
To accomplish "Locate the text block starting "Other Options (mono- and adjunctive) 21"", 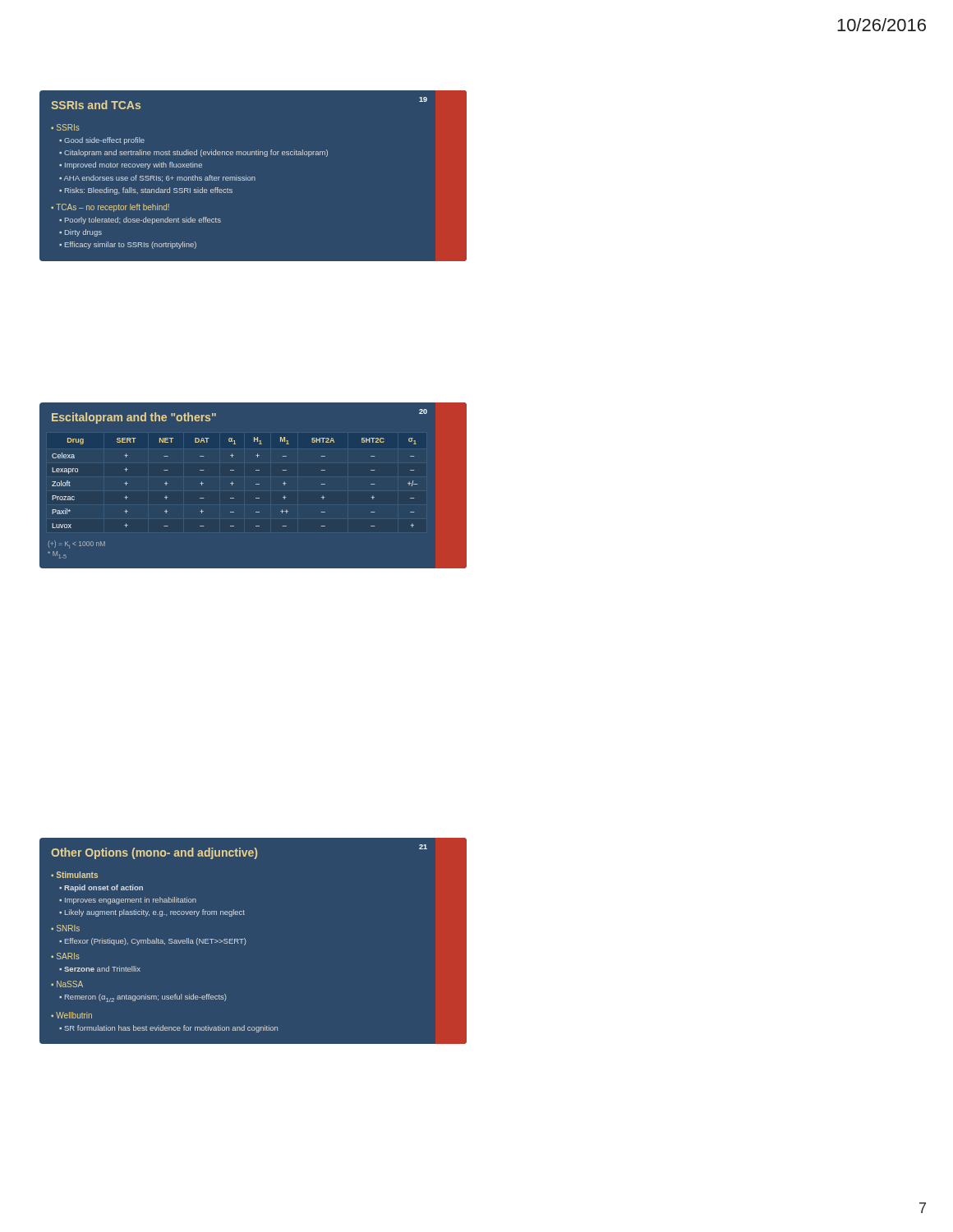I will click(239, 851).
